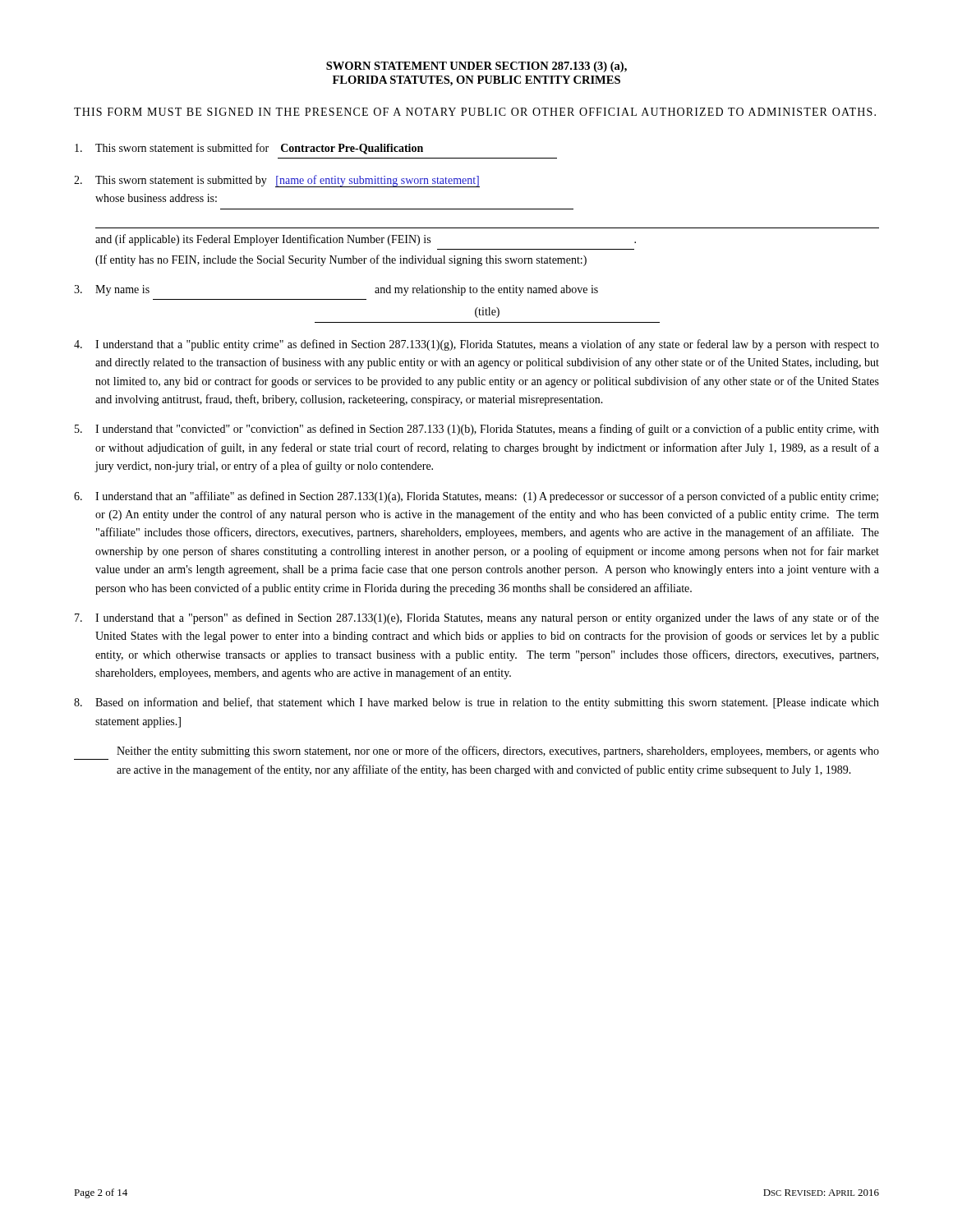Find the list item containing "5. I understand that "convicted" or "conviction" as"
This screenshot has height=1232, width=953.
point(476,448)
